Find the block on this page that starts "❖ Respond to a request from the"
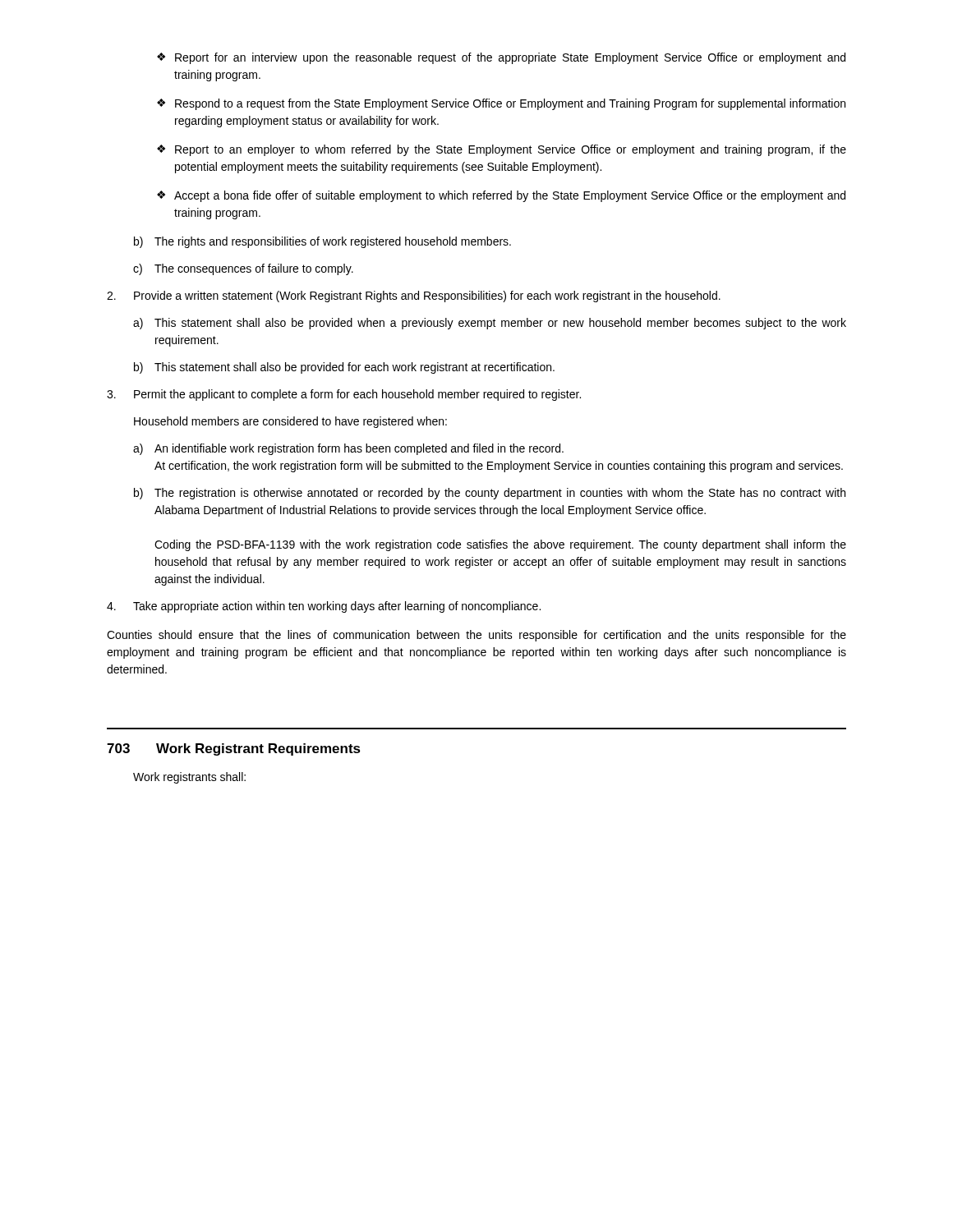953x1232 pixels. (501, 112)
